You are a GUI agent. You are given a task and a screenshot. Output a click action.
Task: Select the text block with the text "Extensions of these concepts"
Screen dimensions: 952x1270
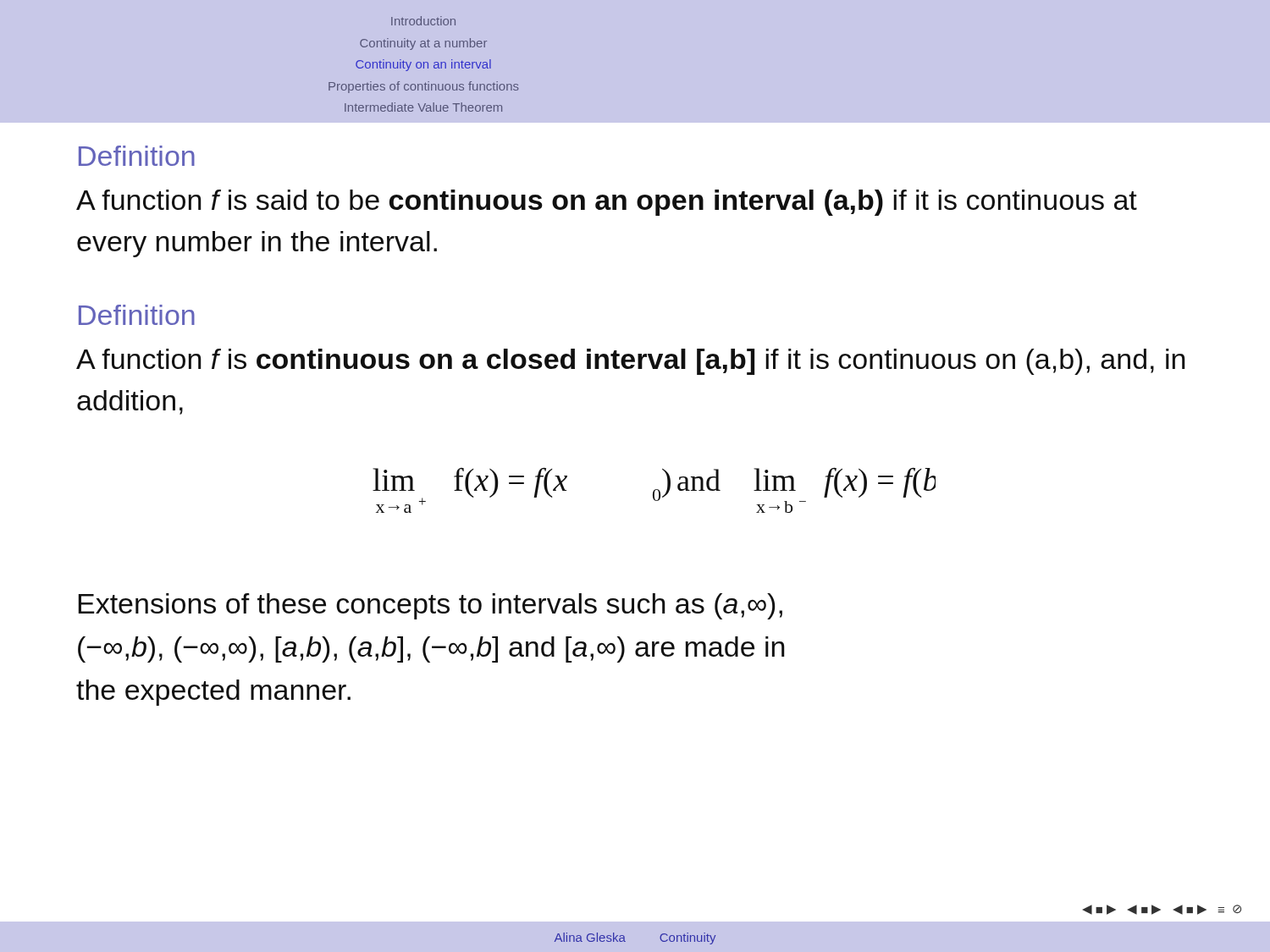coord(431,647)
